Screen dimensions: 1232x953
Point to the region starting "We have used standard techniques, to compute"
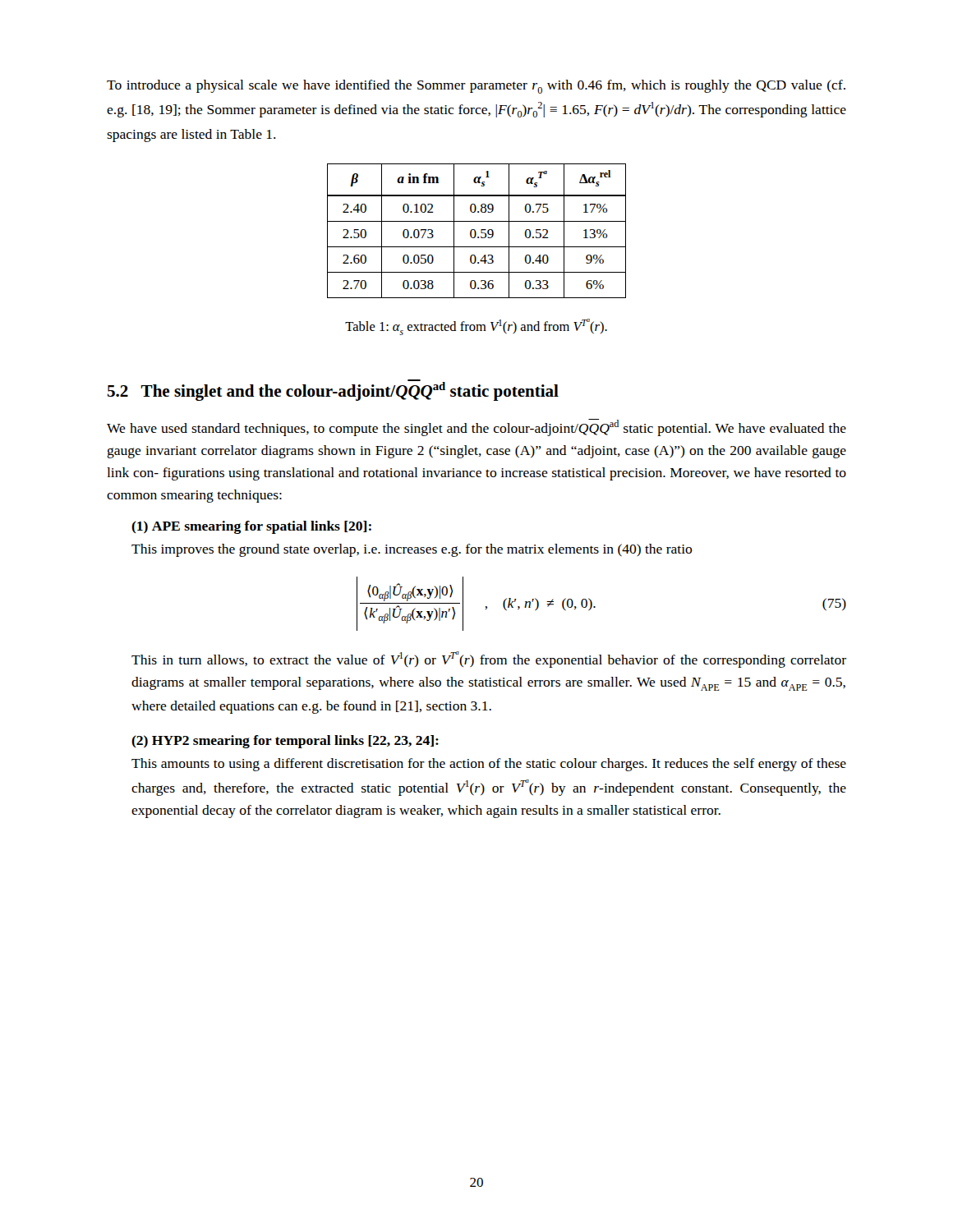click(x=476, y=460)
